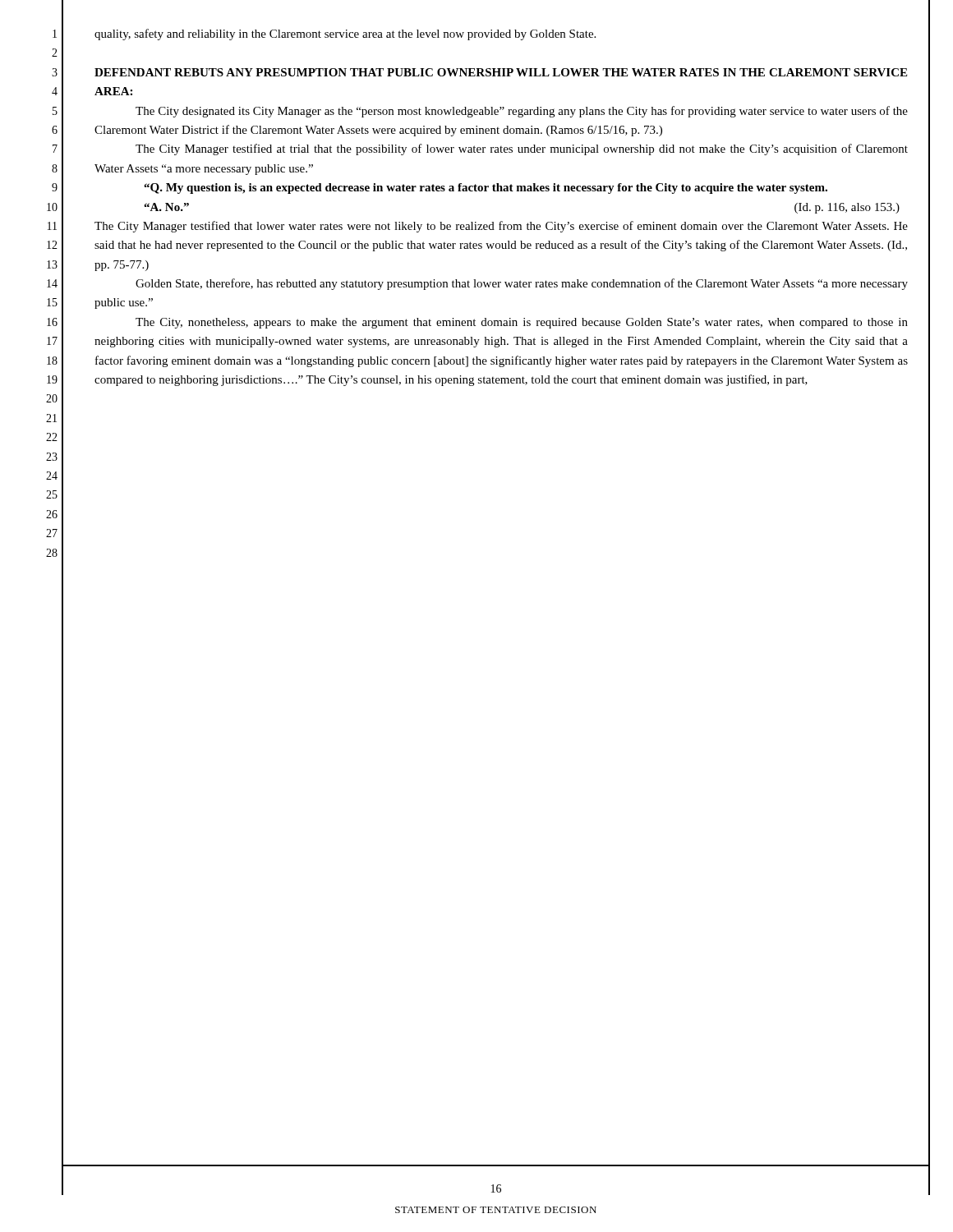This screenshot has width=953, height=1232.
Task: Locate the text block that says "“Q. My question is,"
Action: pyautogui.click(x=501, y=188)
